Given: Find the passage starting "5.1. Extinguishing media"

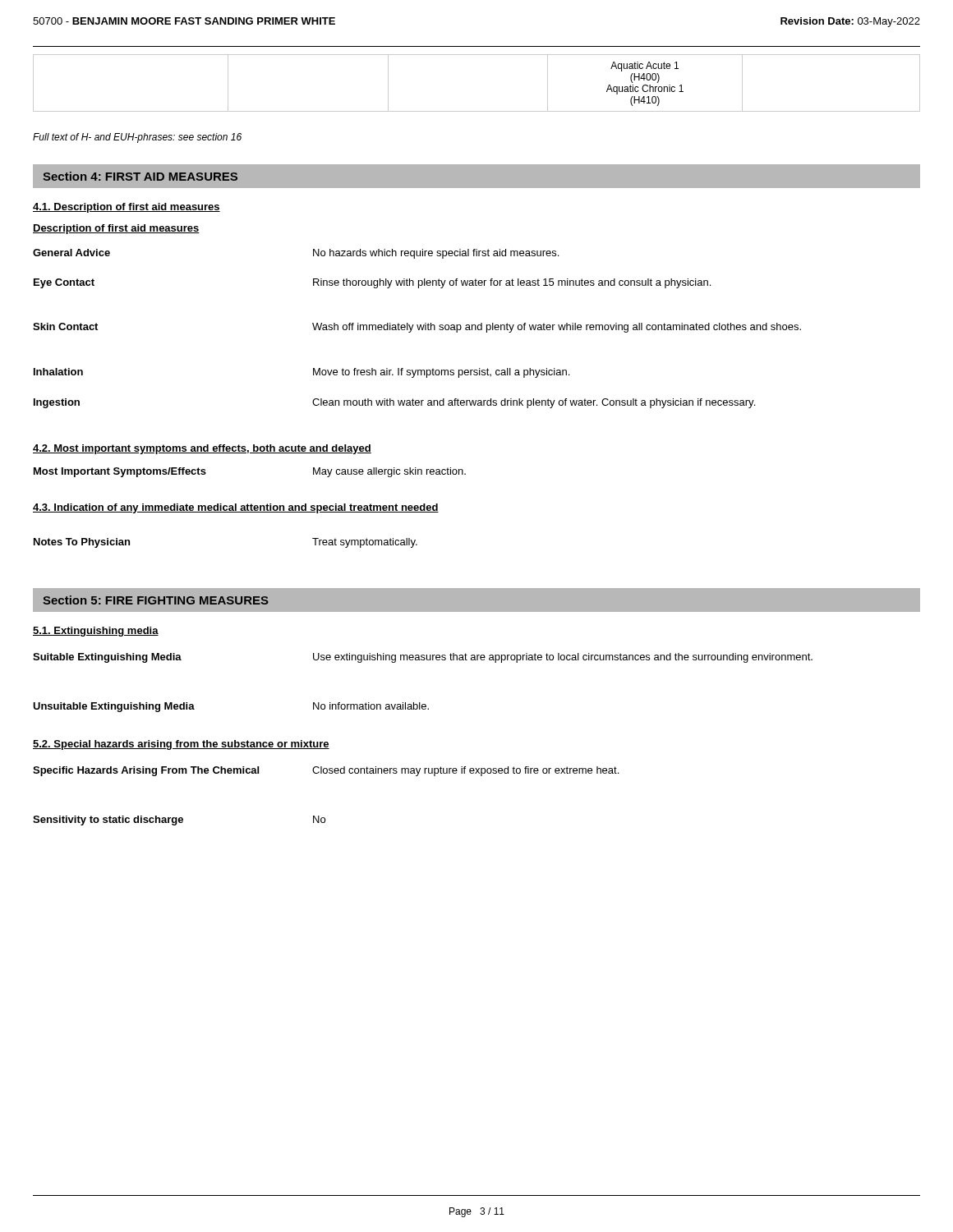Looking at the screenshot, I should [95, 630].
